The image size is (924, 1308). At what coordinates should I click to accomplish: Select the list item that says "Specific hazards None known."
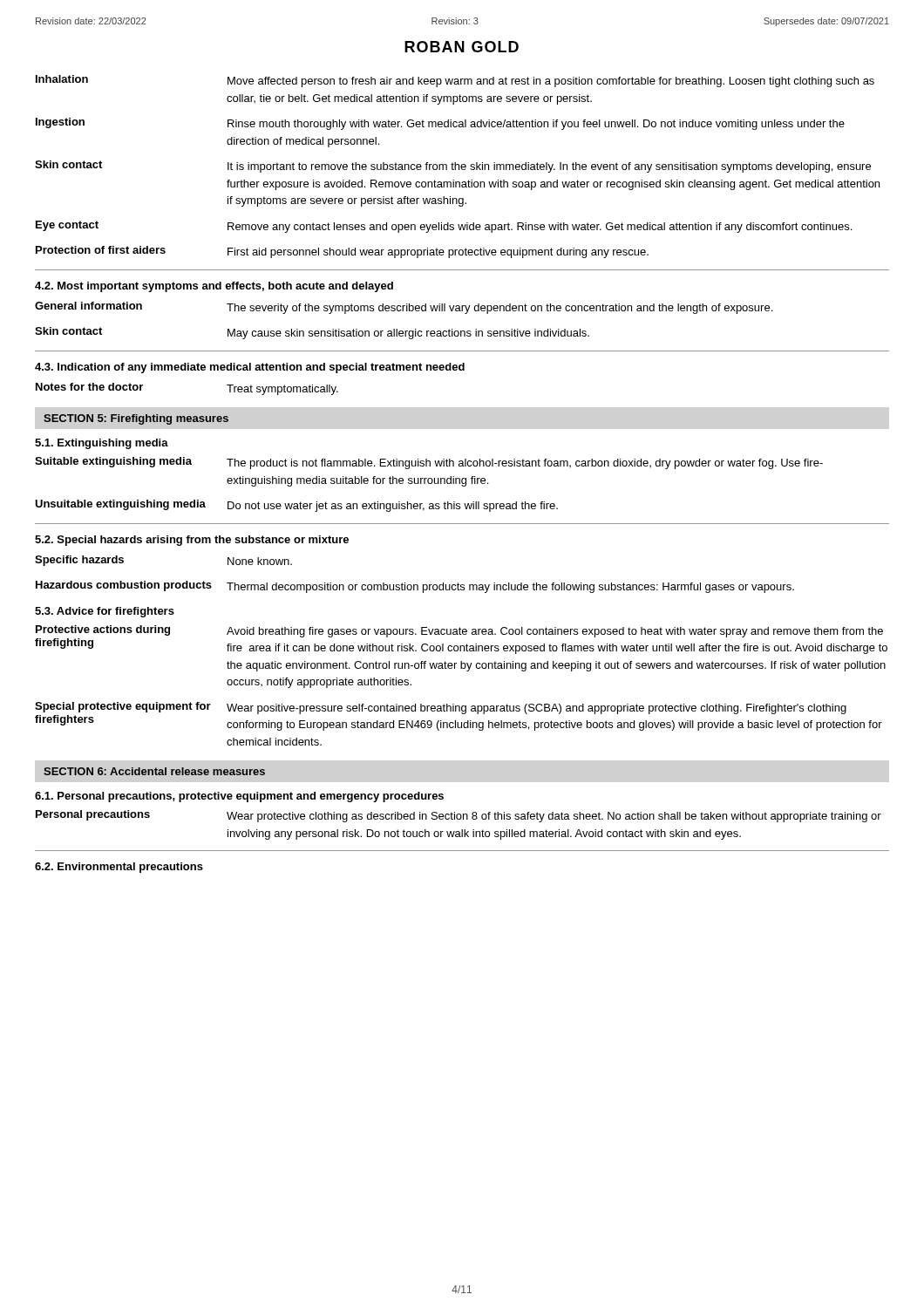pyautogui.click(x=74, y=560)
